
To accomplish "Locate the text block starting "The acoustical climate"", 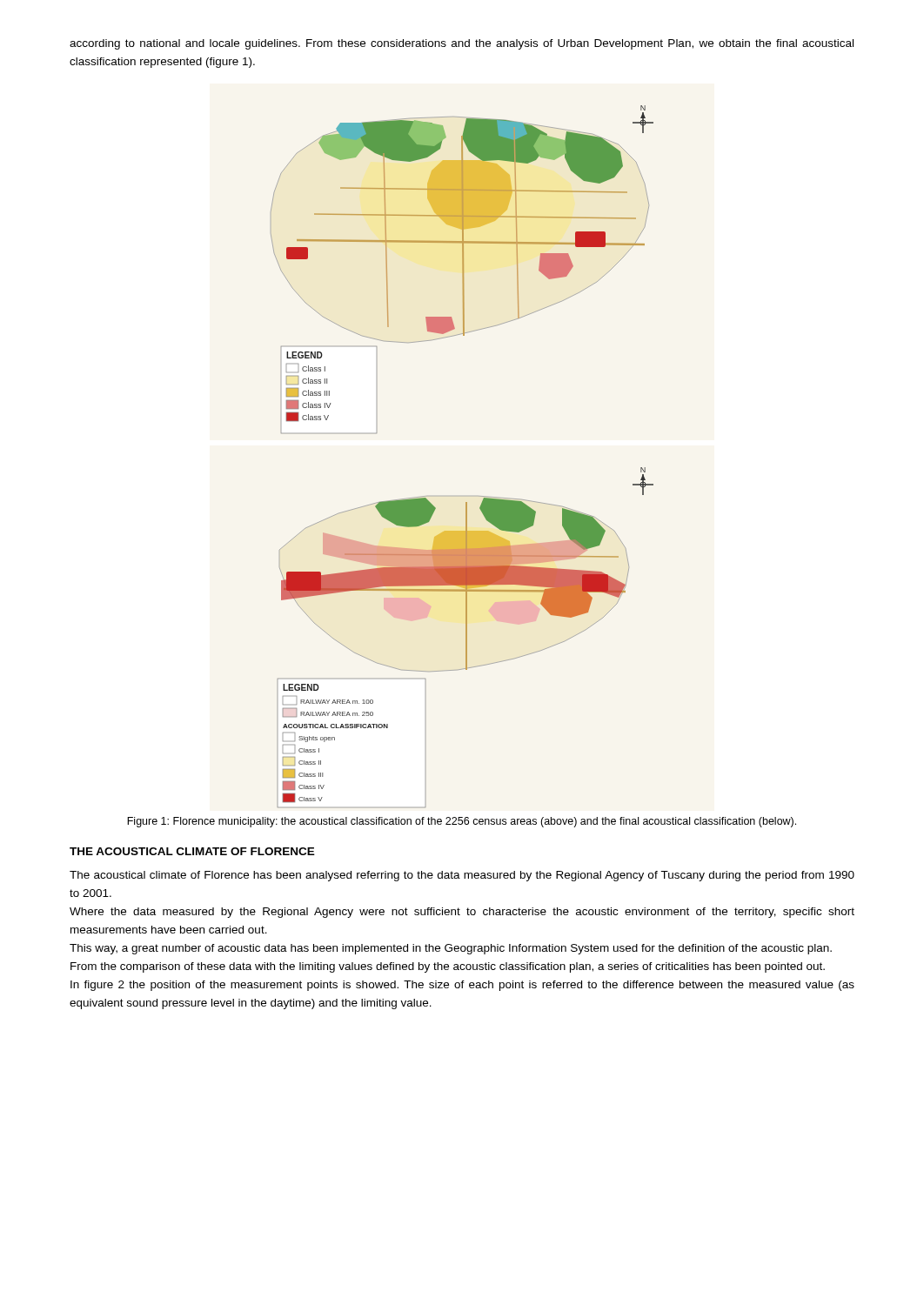I will [x=462, y=939].
